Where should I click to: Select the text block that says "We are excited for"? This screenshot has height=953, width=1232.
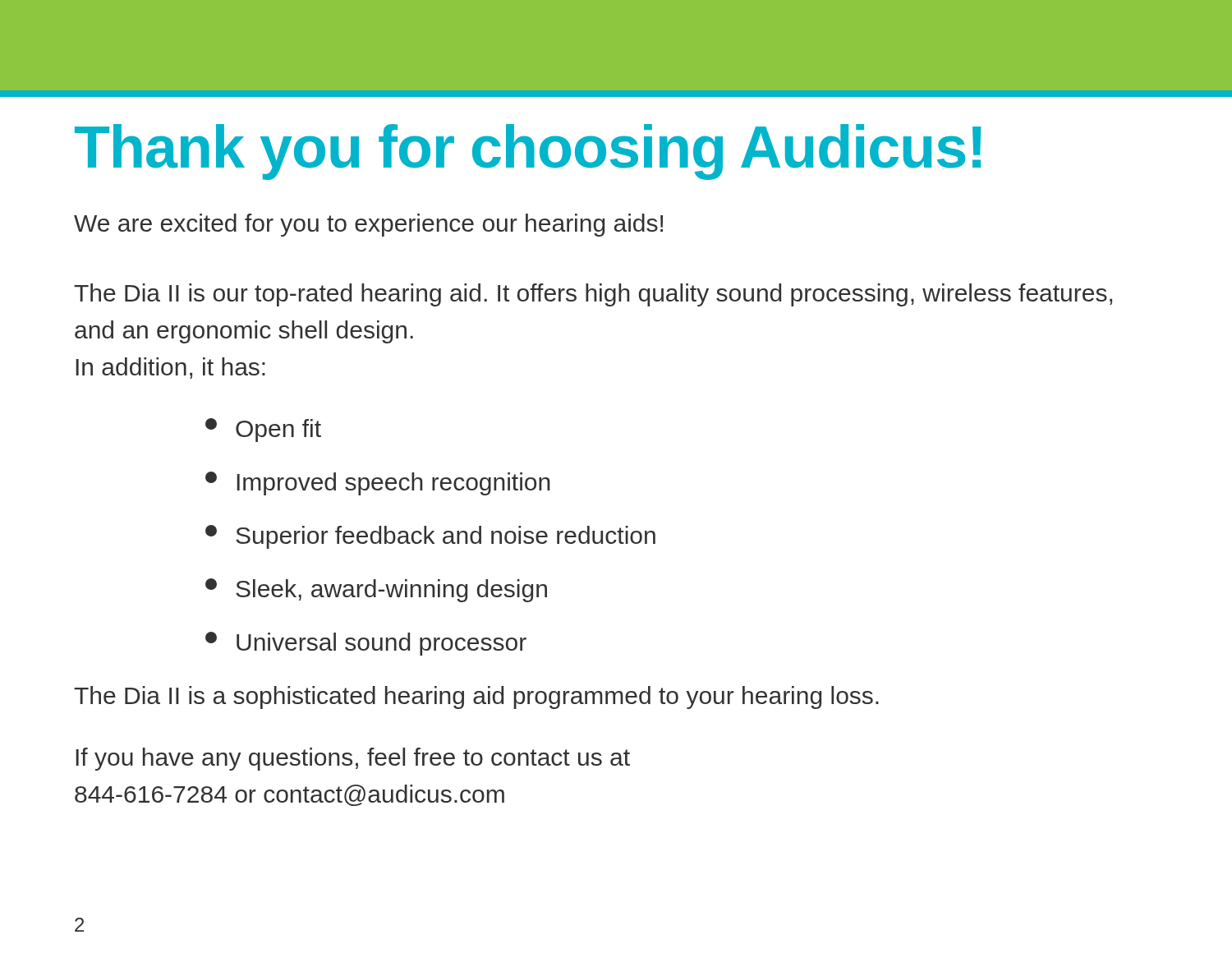[x=616, y=223]
